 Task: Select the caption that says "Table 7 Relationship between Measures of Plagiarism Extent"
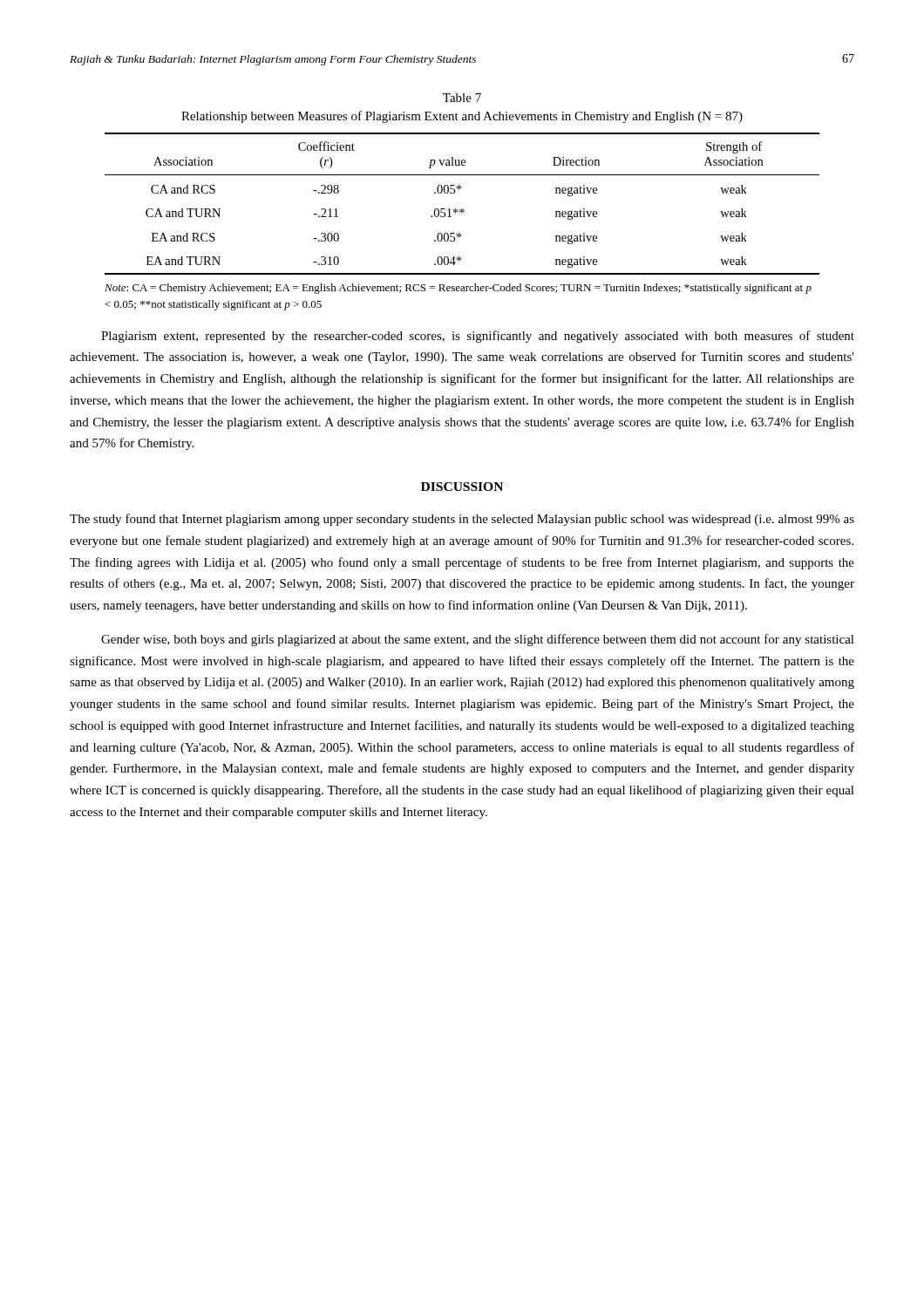tap(462, 107)
